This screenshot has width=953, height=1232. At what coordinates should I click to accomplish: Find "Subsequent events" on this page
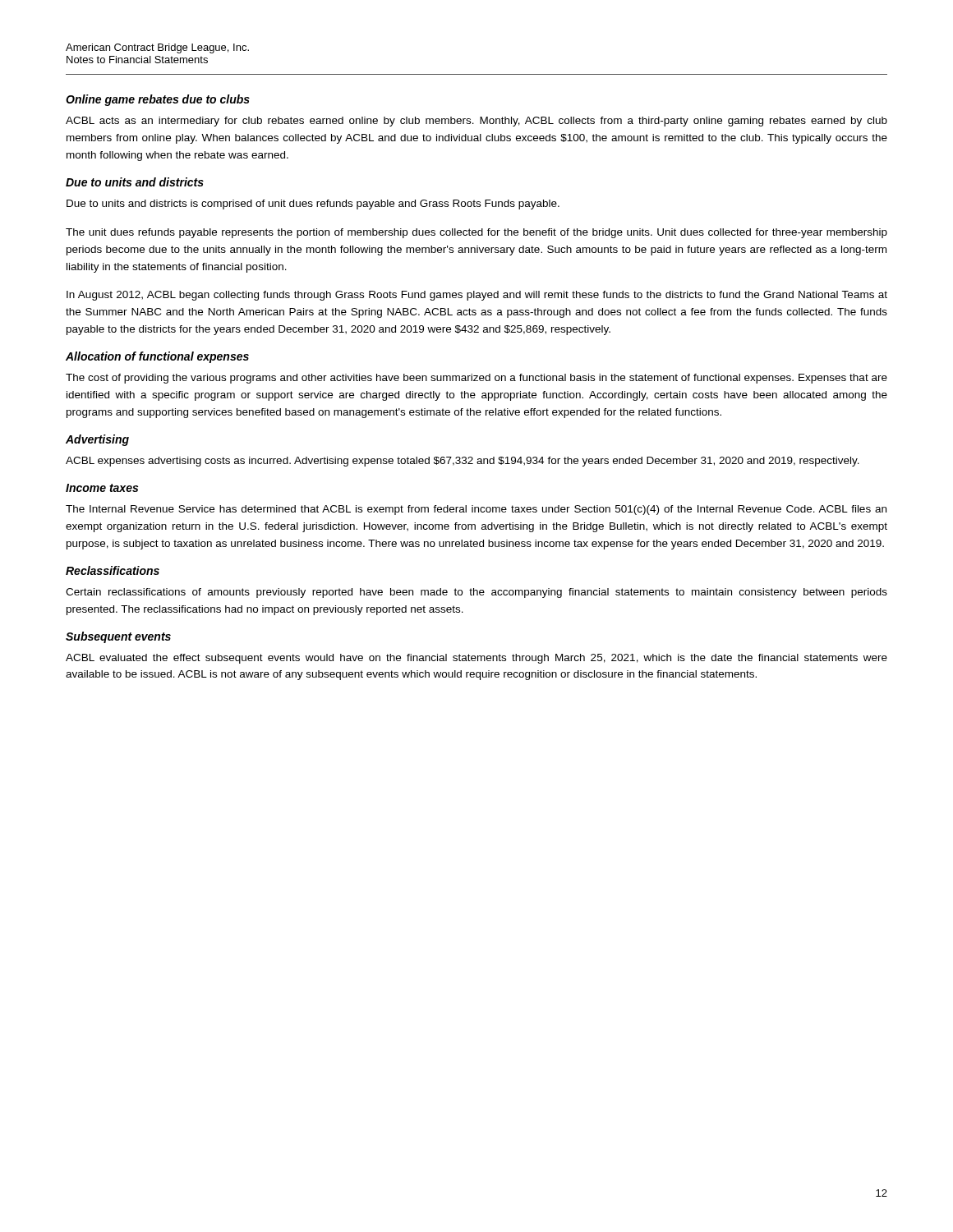click(x=118, y=636)
